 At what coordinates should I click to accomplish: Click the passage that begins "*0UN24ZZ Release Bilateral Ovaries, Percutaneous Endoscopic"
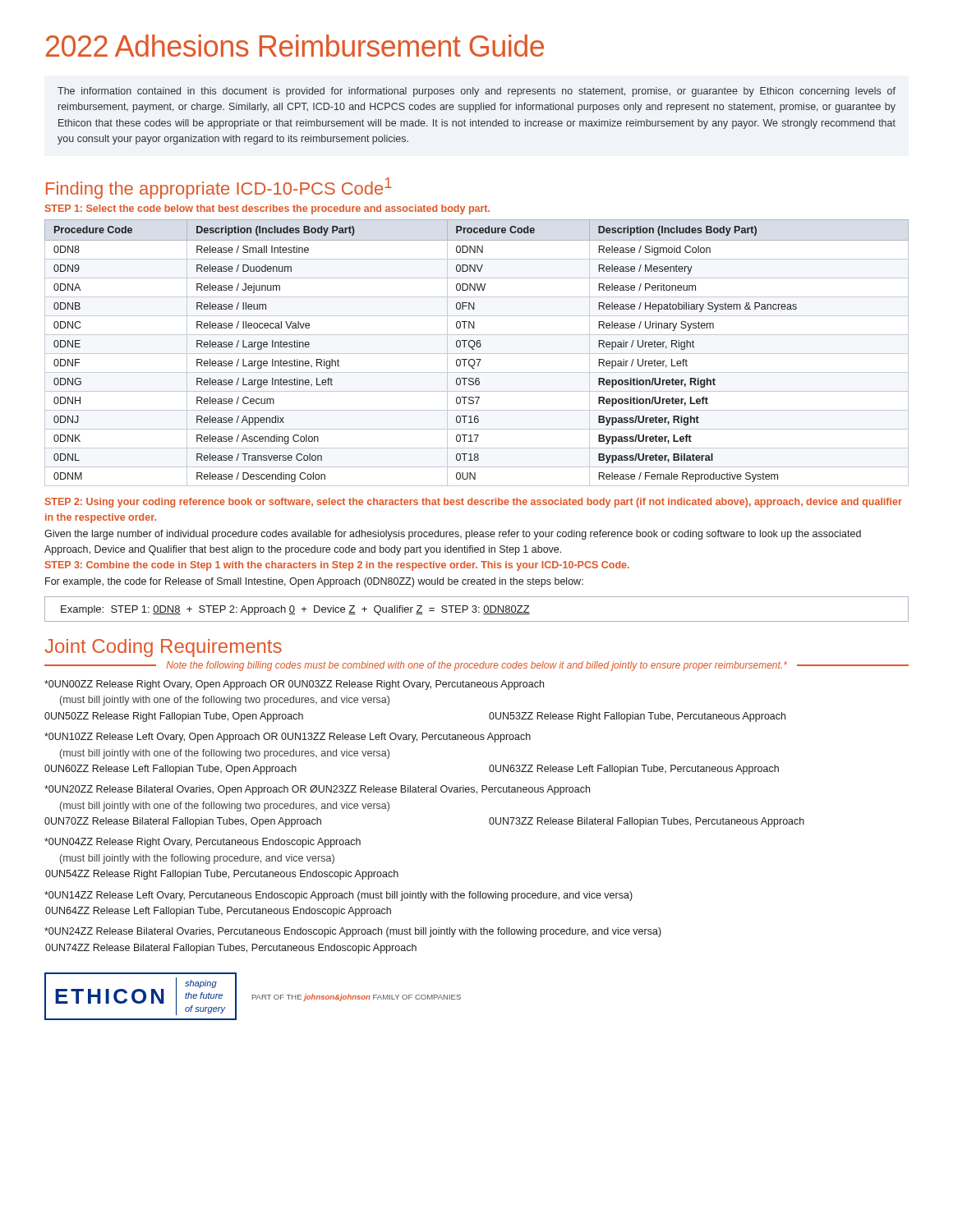coord(353,940)
